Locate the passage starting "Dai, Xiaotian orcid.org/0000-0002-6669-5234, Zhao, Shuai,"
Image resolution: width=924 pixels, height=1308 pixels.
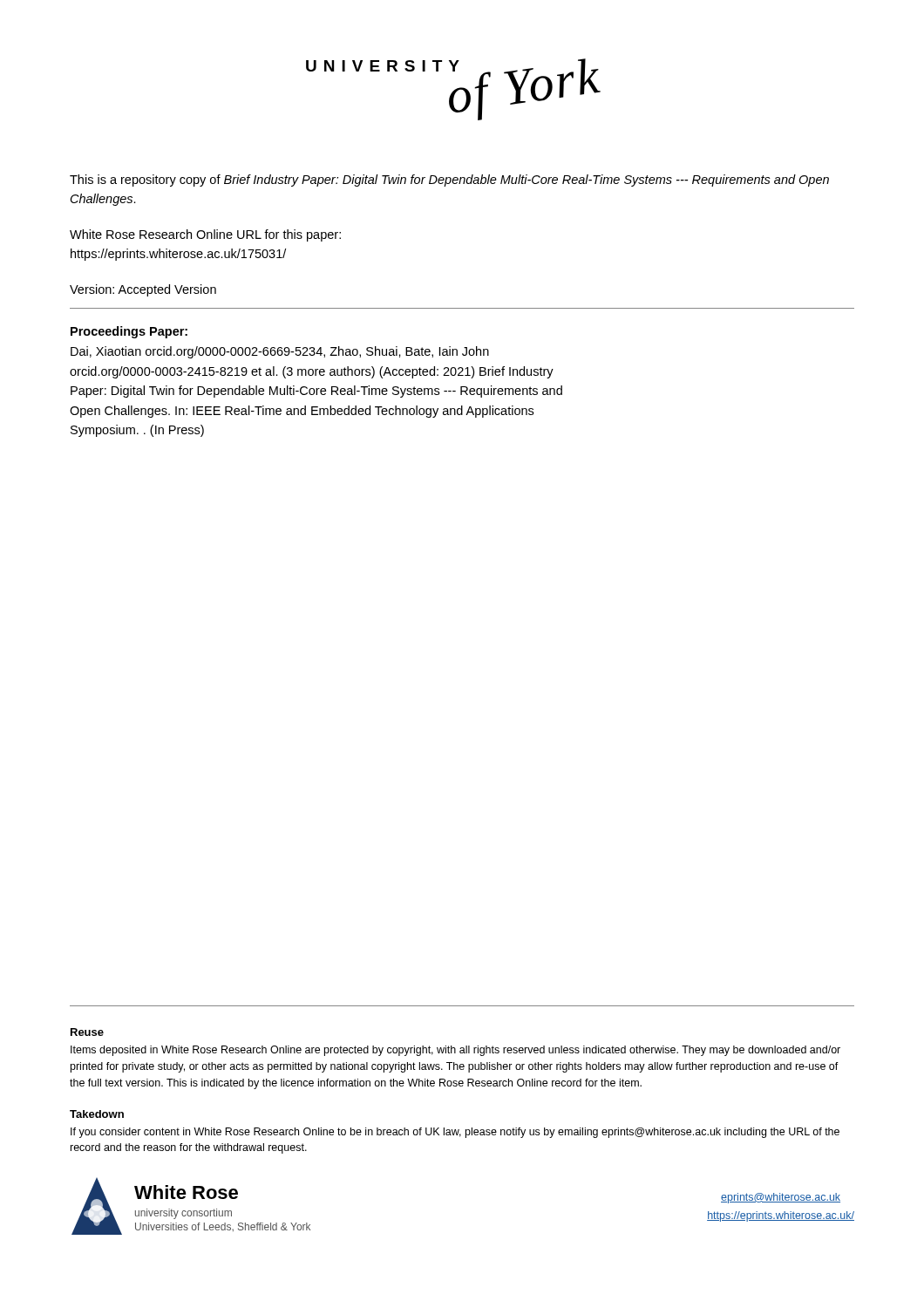pyautogui.click(x=316, y=391)
